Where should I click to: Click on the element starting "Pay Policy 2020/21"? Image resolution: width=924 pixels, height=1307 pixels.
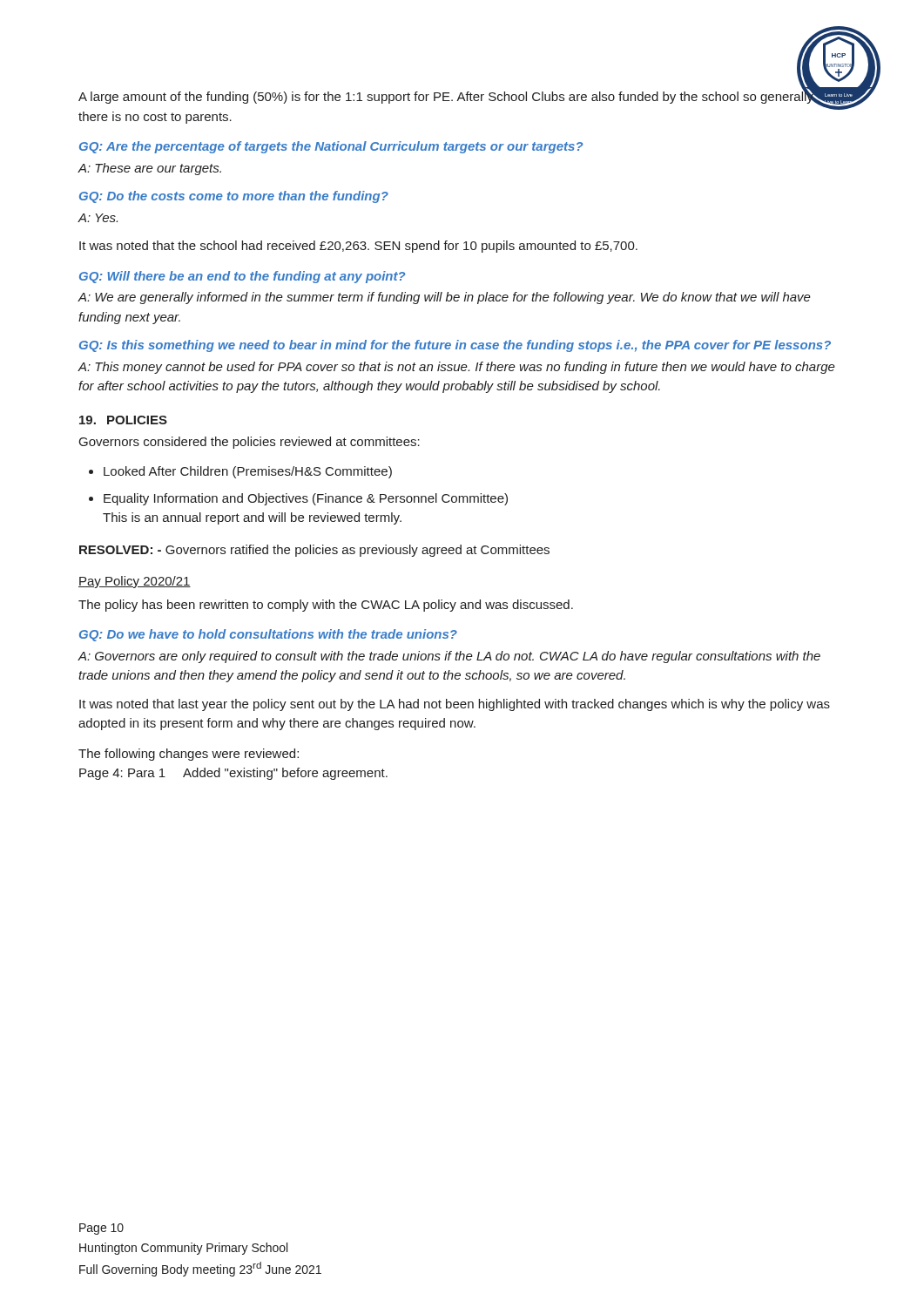[134, 581]
